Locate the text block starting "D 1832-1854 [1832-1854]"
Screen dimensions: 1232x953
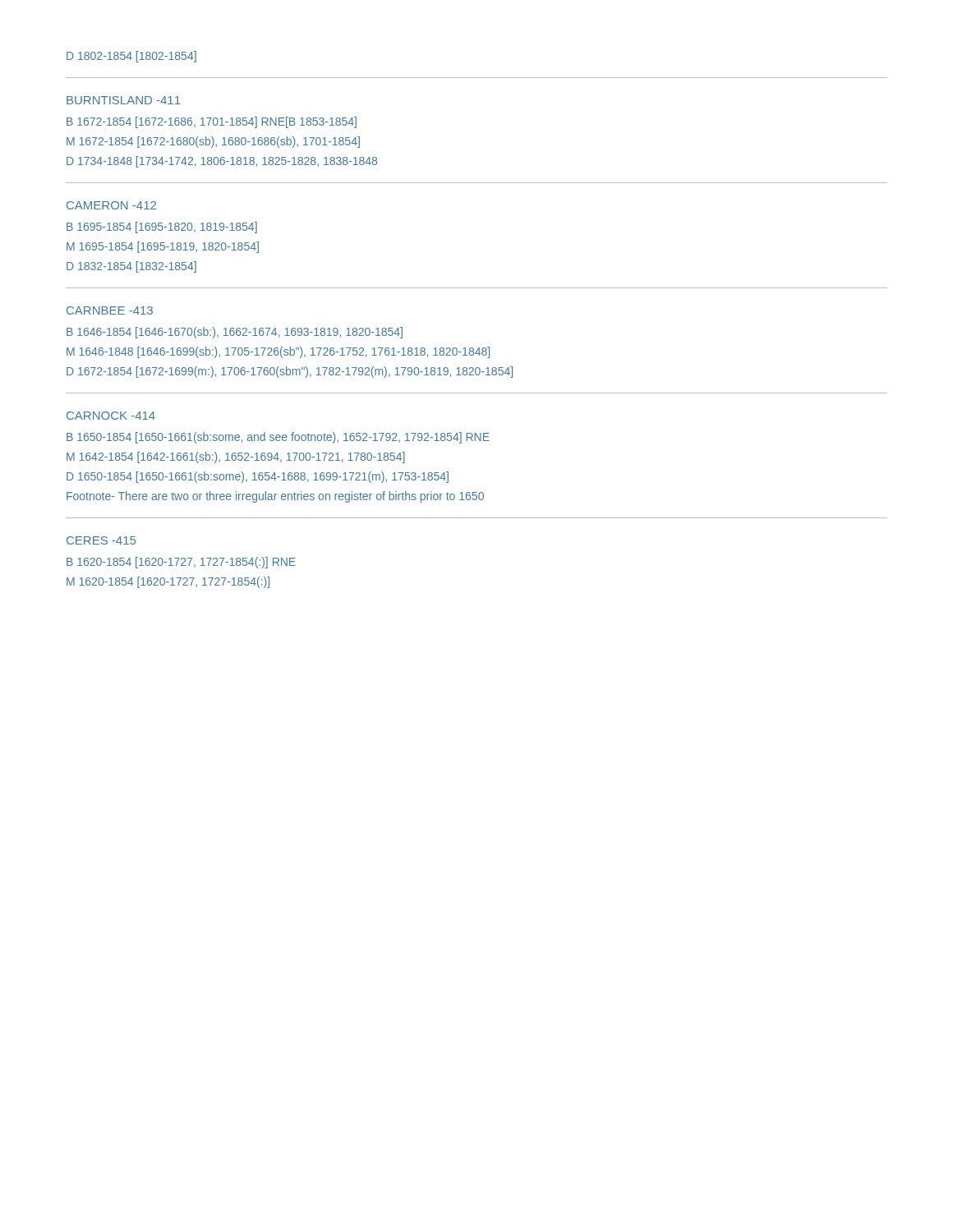(131, 266)
